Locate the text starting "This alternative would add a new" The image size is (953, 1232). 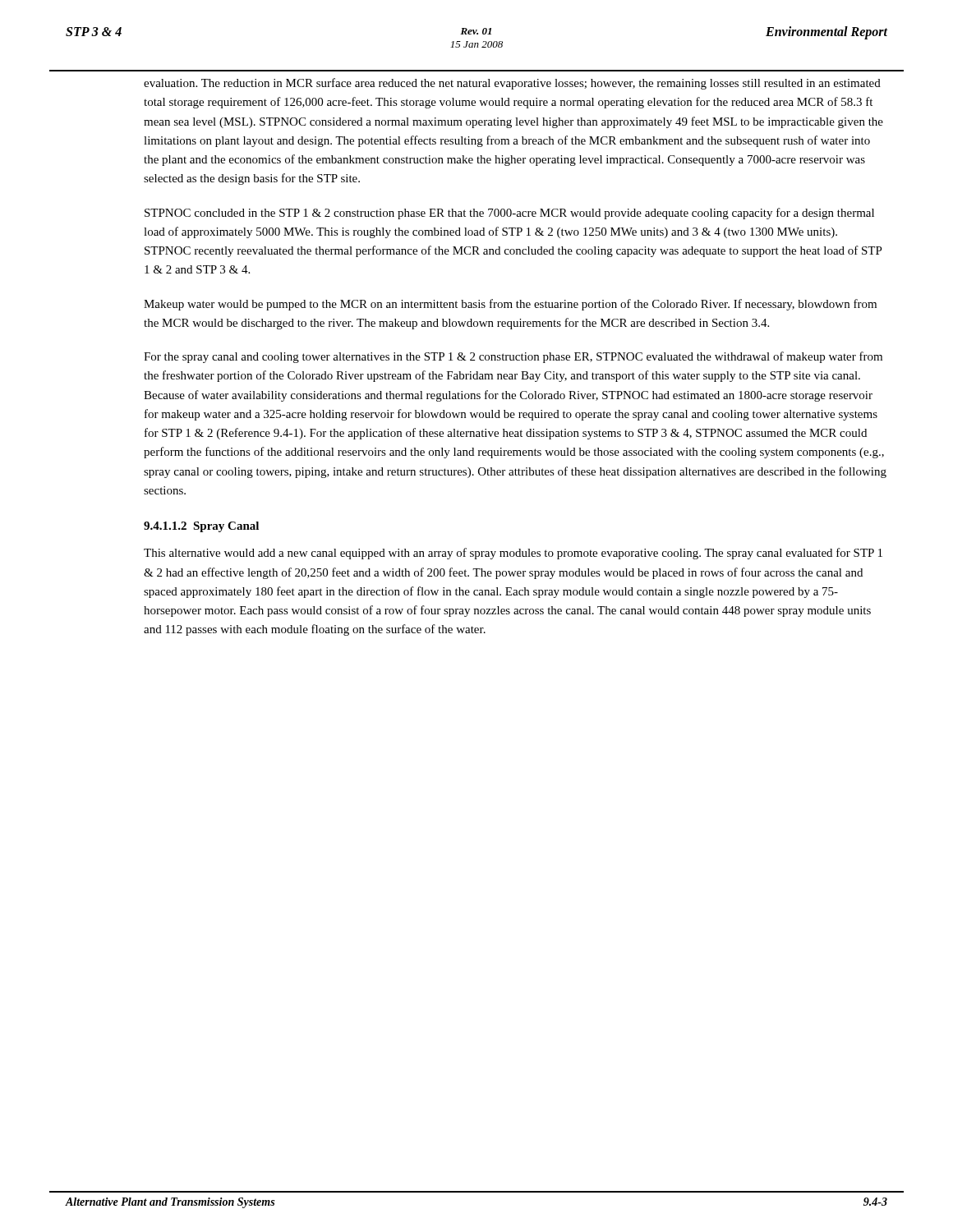(x=514, y=591)
